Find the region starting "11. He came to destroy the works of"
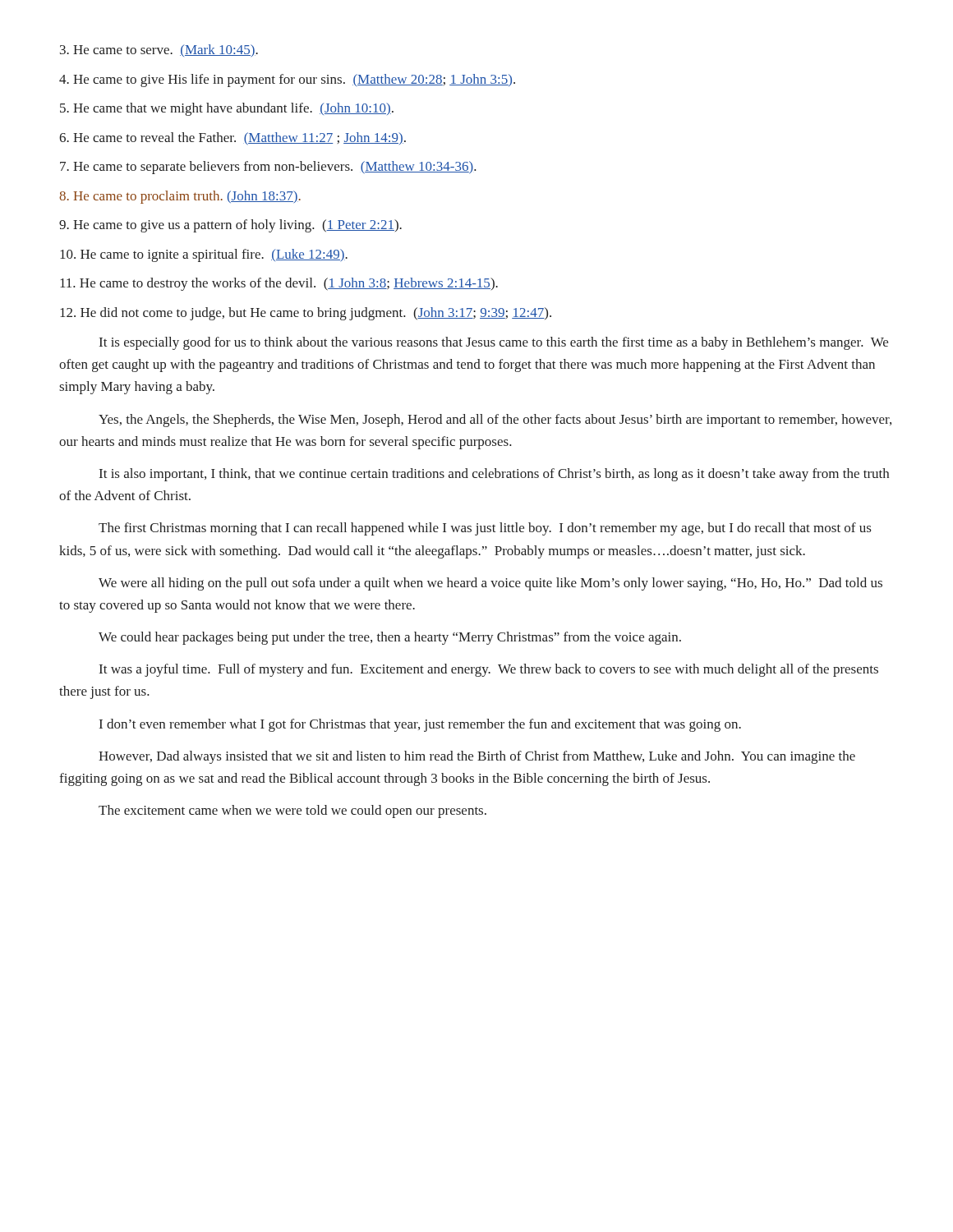Screen dimensions: 1232x953 (279, 283)
